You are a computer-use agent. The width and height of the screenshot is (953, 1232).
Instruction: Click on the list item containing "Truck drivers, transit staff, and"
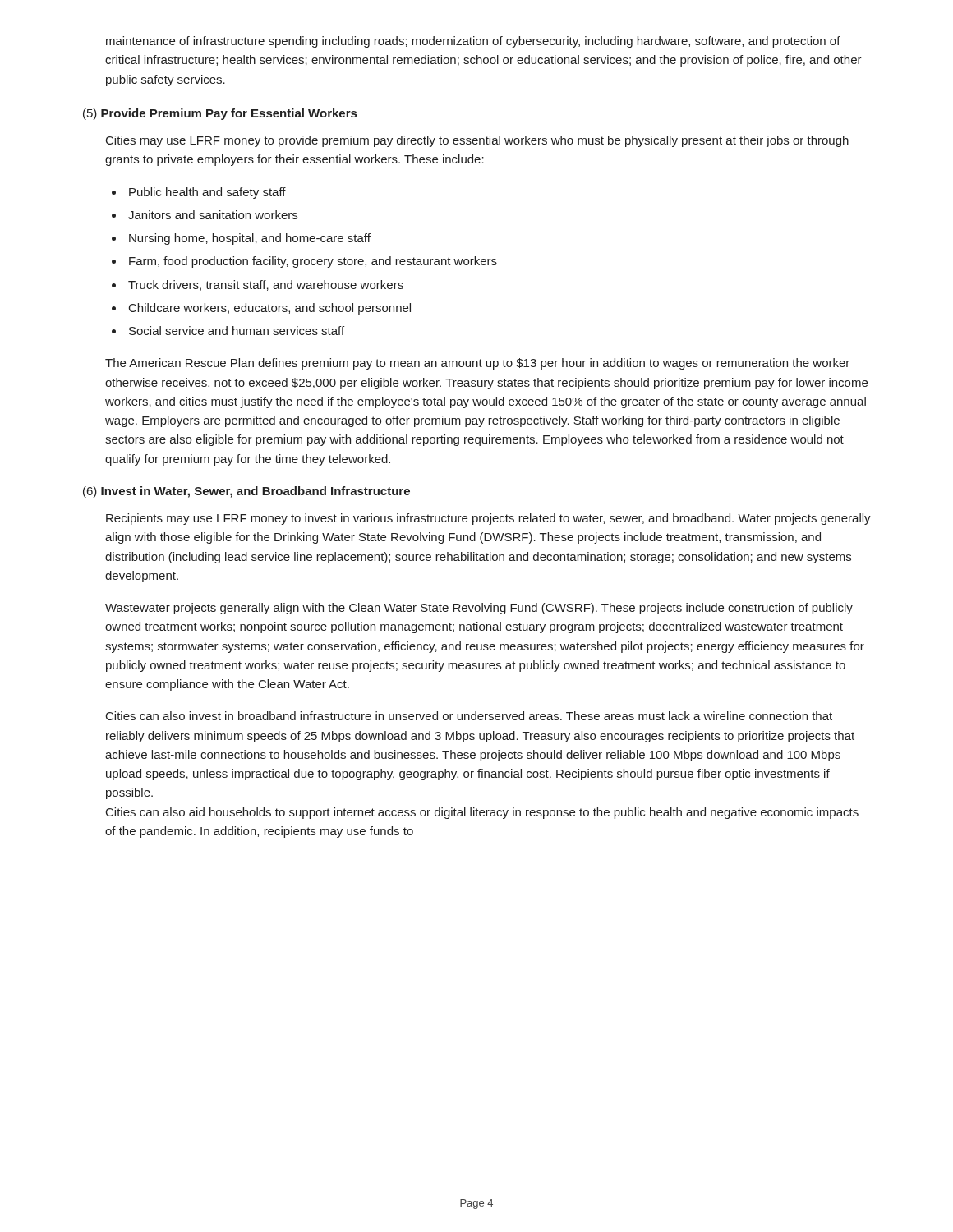click(x=266, y=284)
